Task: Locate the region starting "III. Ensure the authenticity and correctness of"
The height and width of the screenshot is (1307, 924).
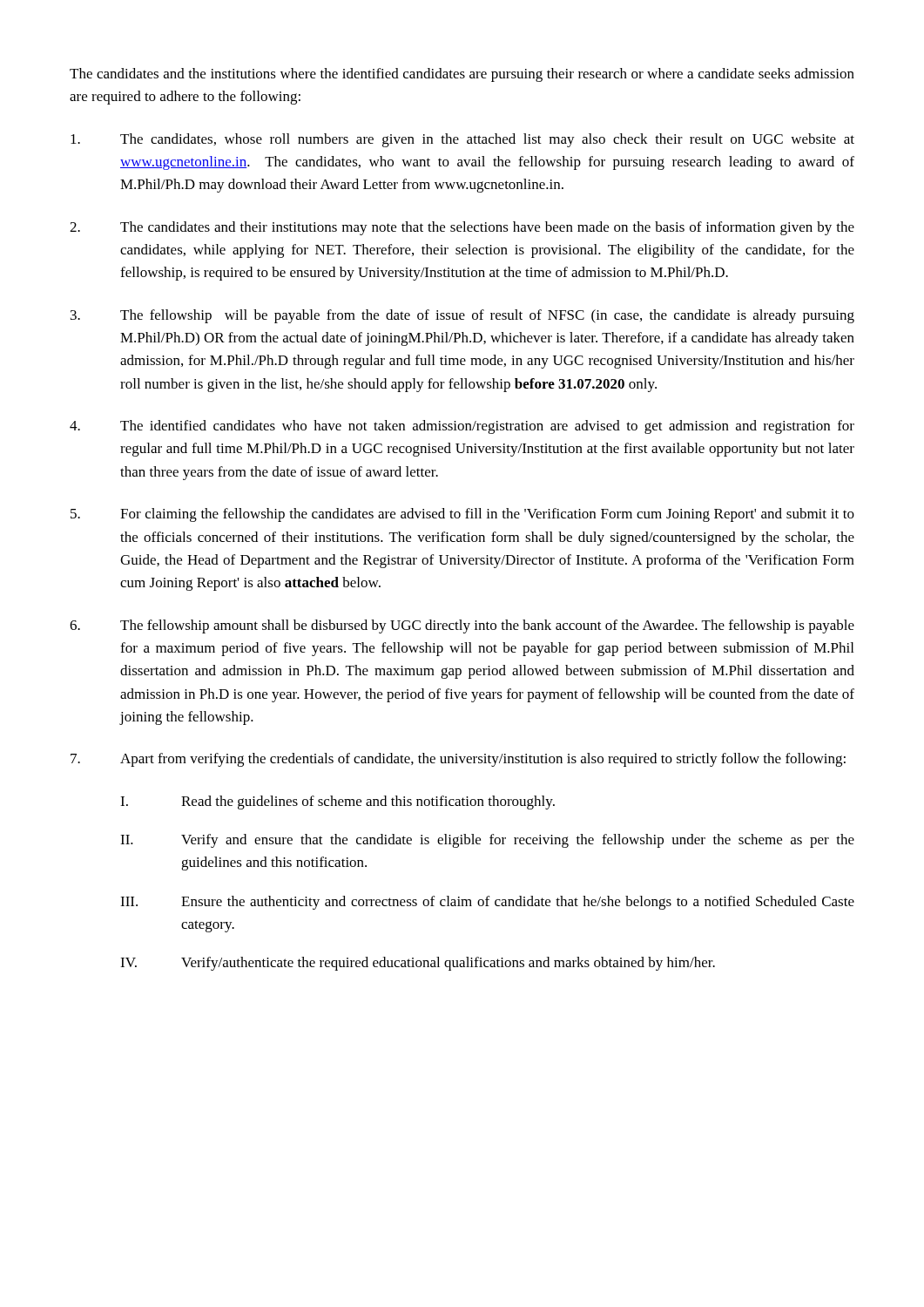Action: 487,913
